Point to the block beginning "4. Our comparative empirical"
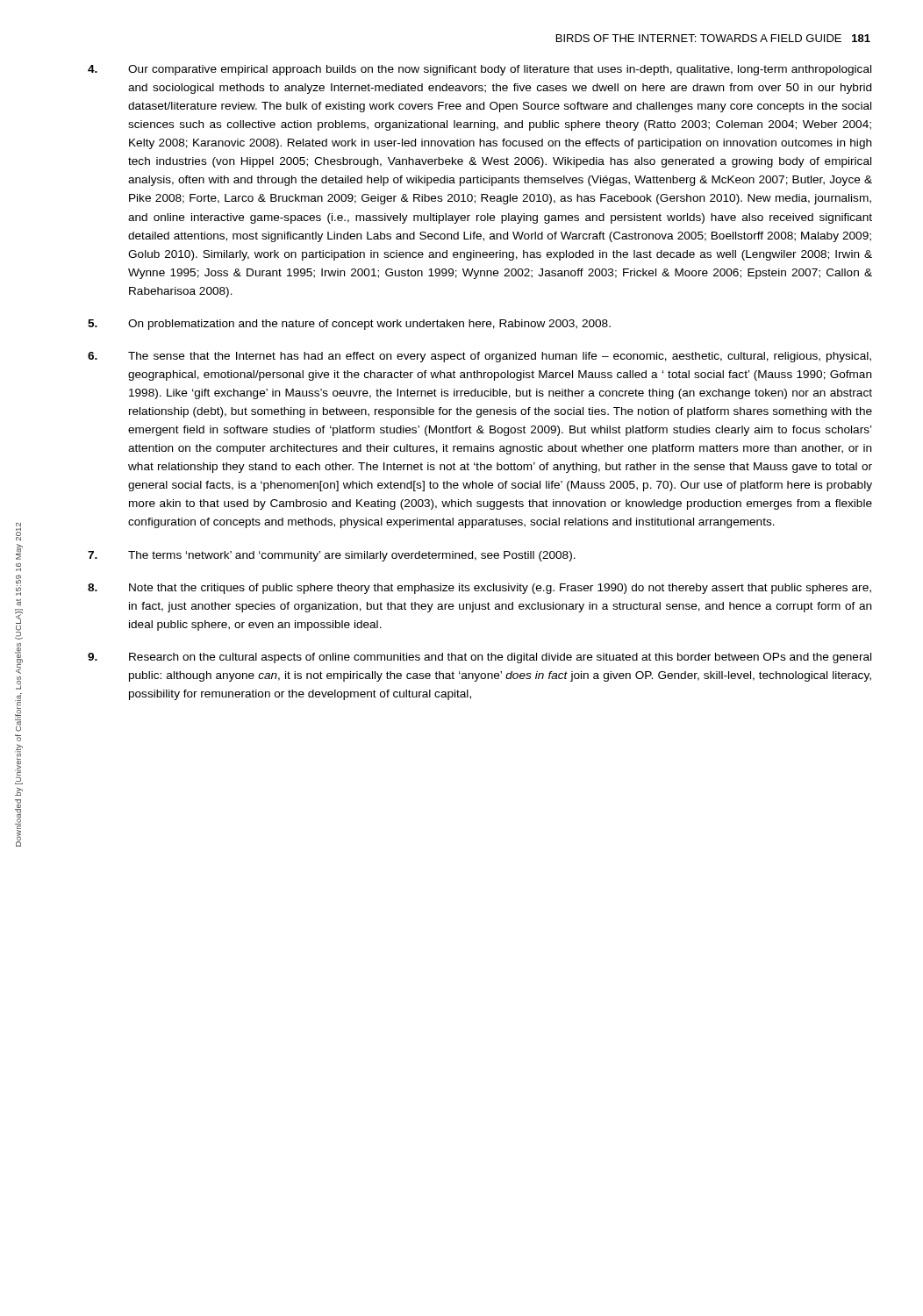 (480, 180)
